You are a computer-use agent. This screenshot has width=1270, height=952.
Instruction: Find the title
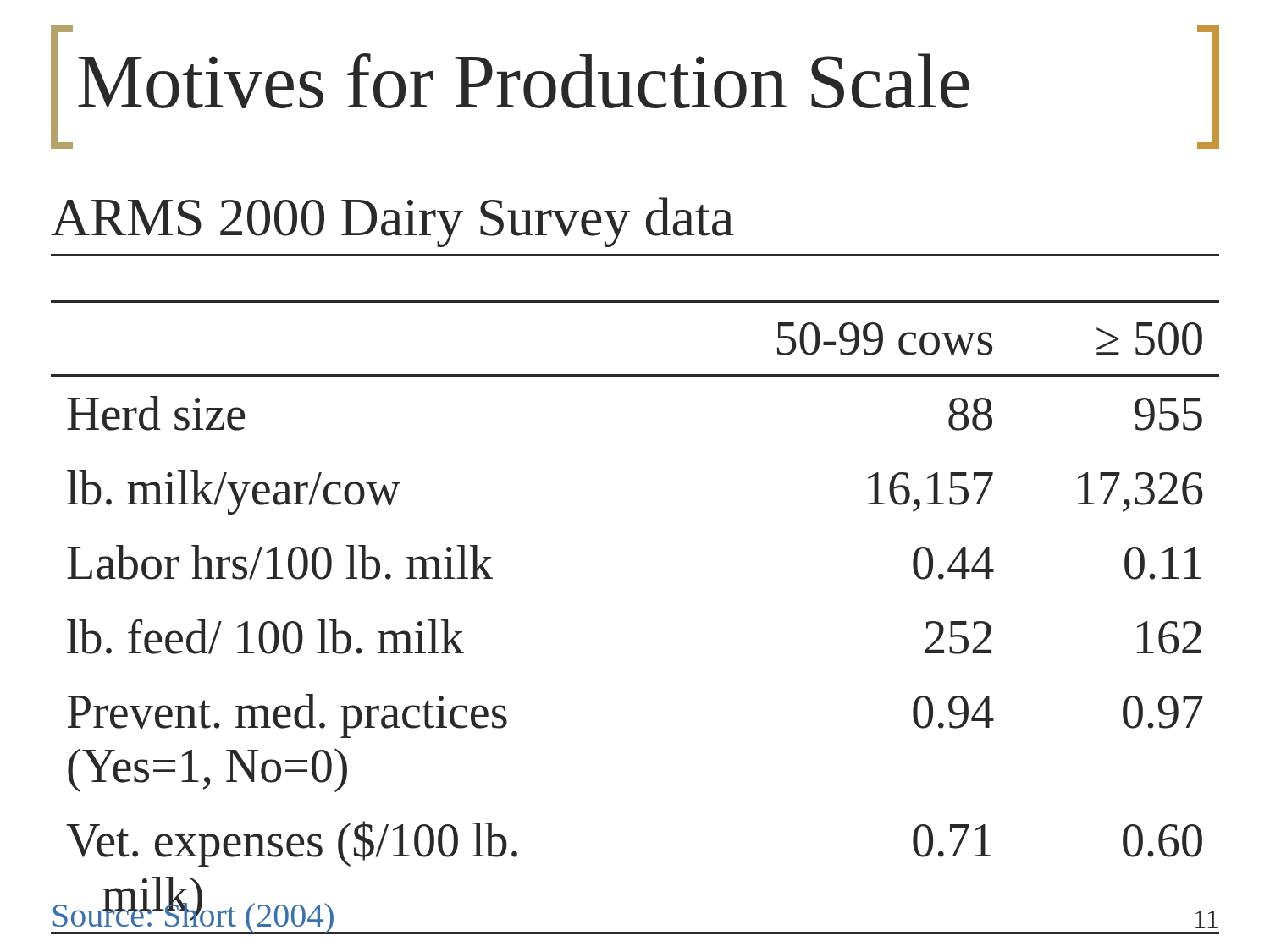[635, 78]
